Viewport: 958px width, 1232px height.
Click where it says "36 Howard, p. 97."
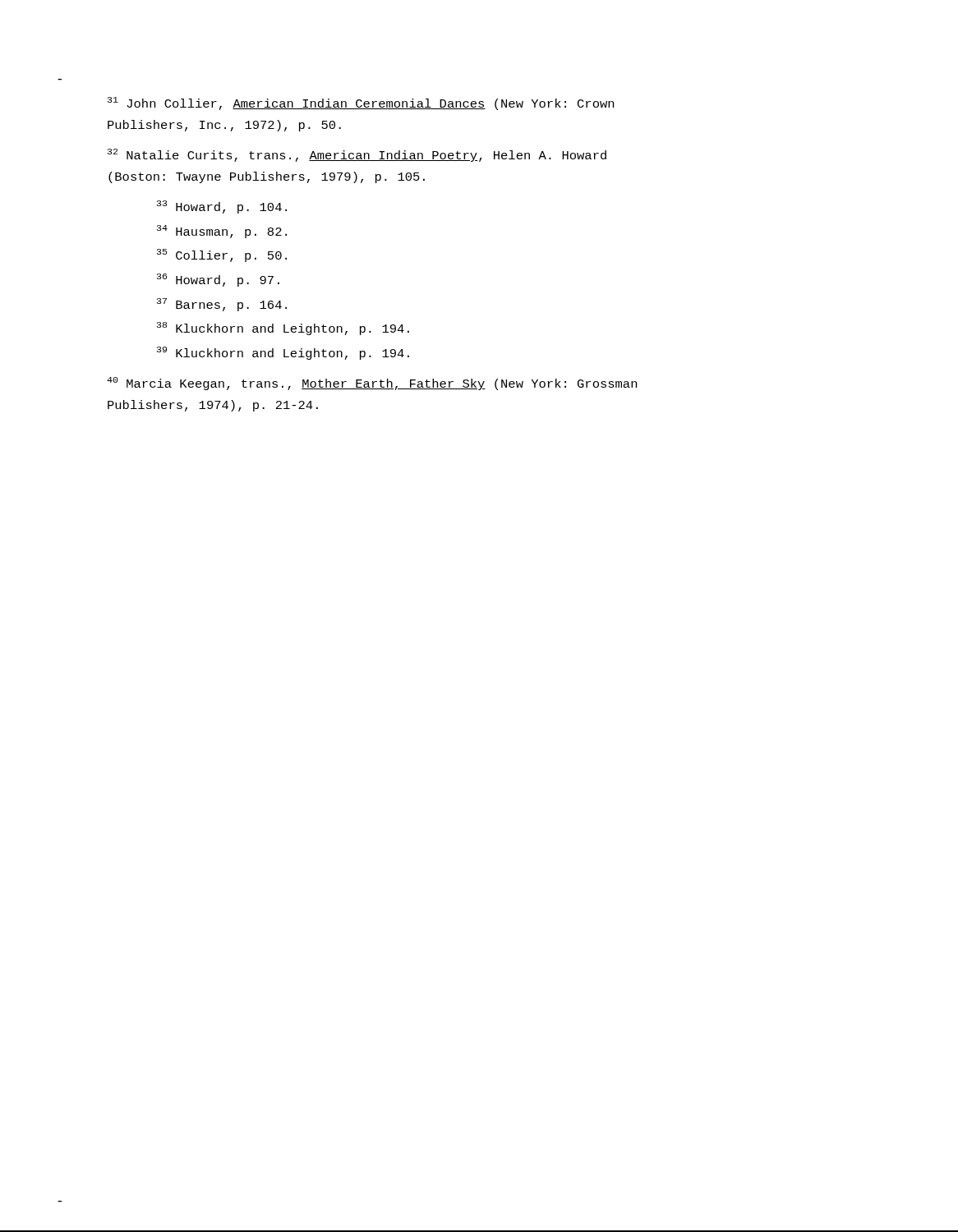pyautogui.click(x=218, y=280)
